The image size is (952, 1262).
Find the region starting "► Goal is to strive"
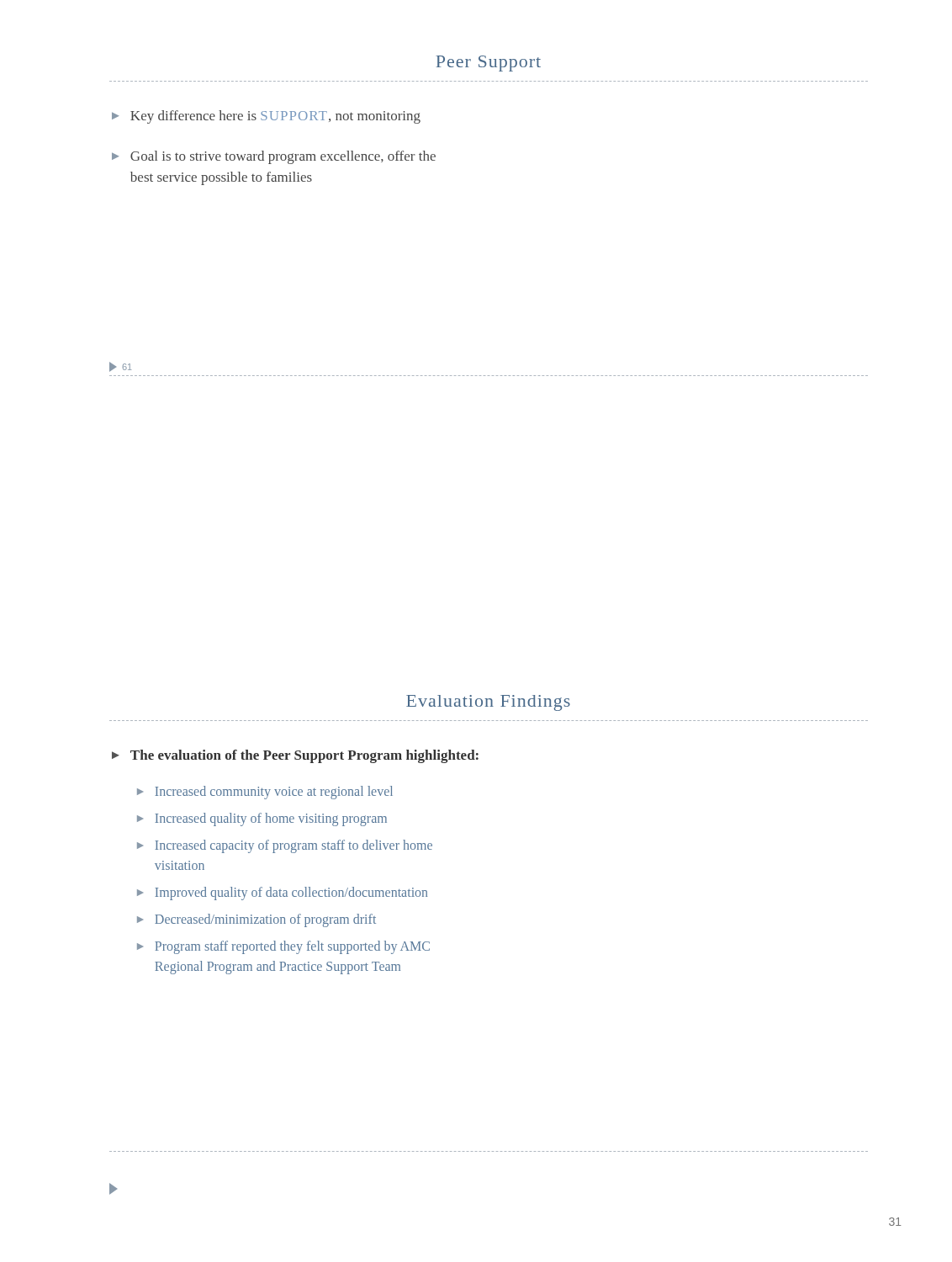(x=273, y=167)
